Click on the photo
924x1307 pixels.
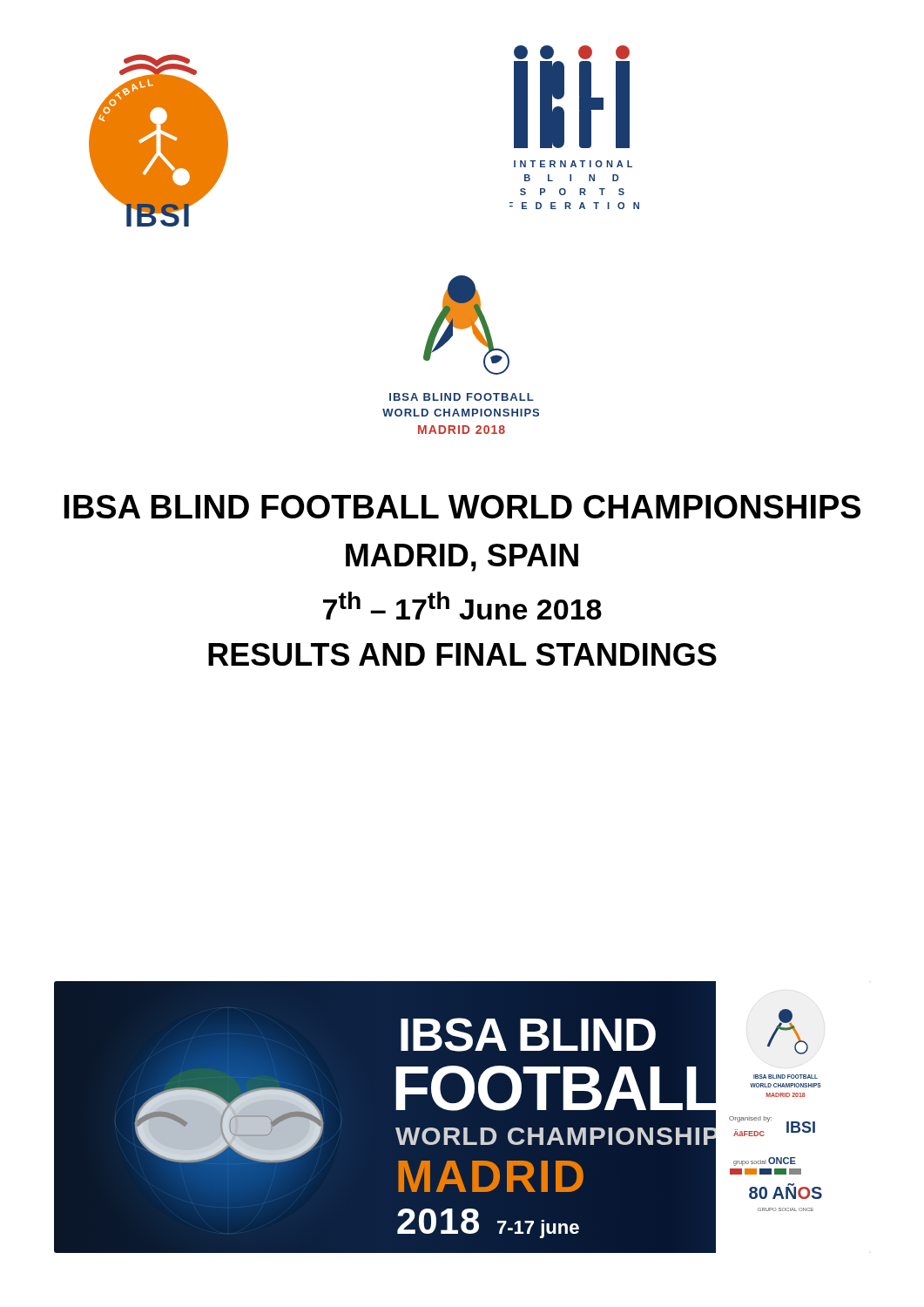[x=462, y=1117]
